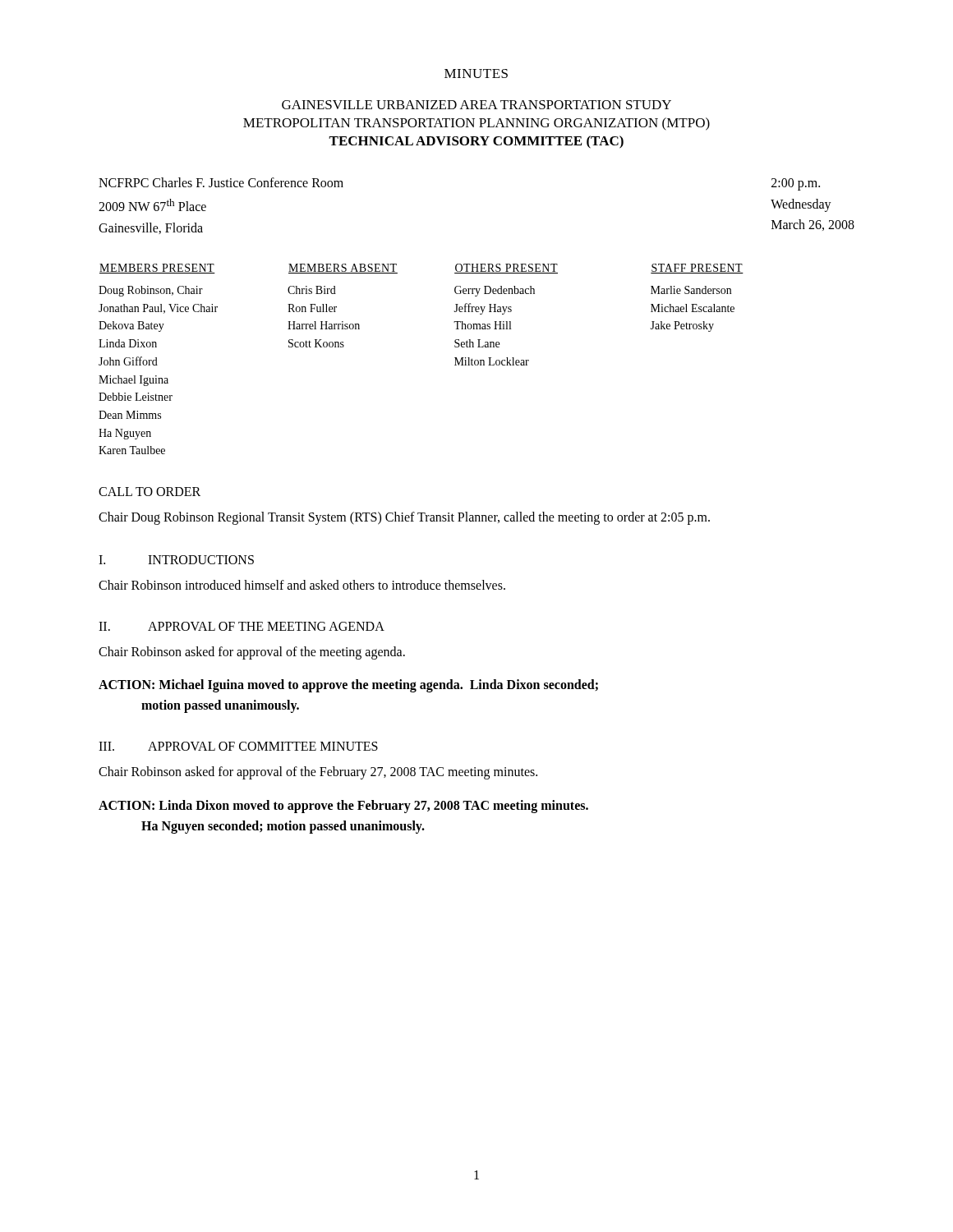953x1232 pixels.
Task: Locate the title that opens with "MINUTES GAINESVILLE URBANIZED AREA"
Action: click(x=476, y=108)
